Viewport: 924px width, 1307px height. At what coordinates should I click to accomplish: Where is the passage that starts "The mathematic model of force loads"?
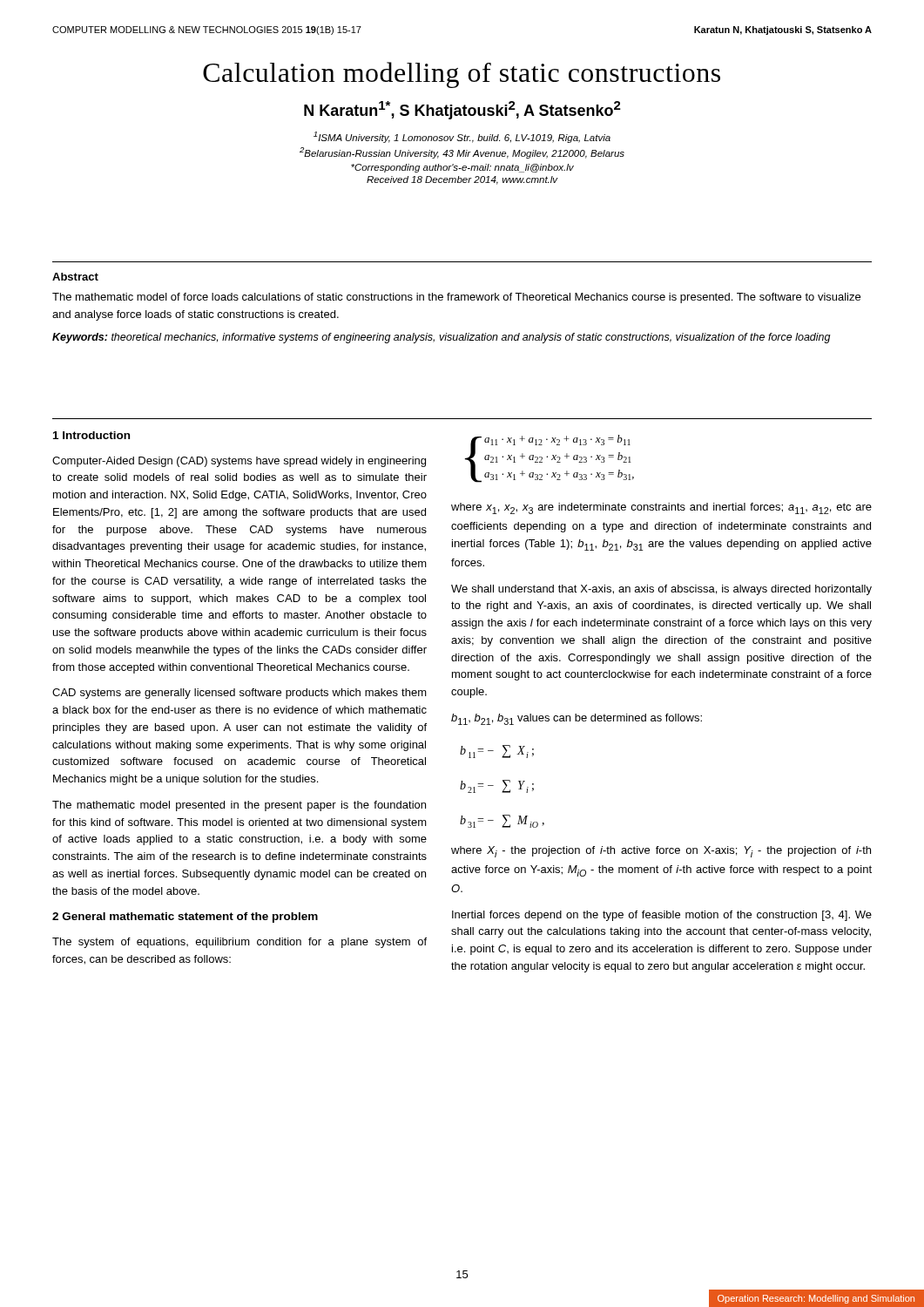[457, 305]
